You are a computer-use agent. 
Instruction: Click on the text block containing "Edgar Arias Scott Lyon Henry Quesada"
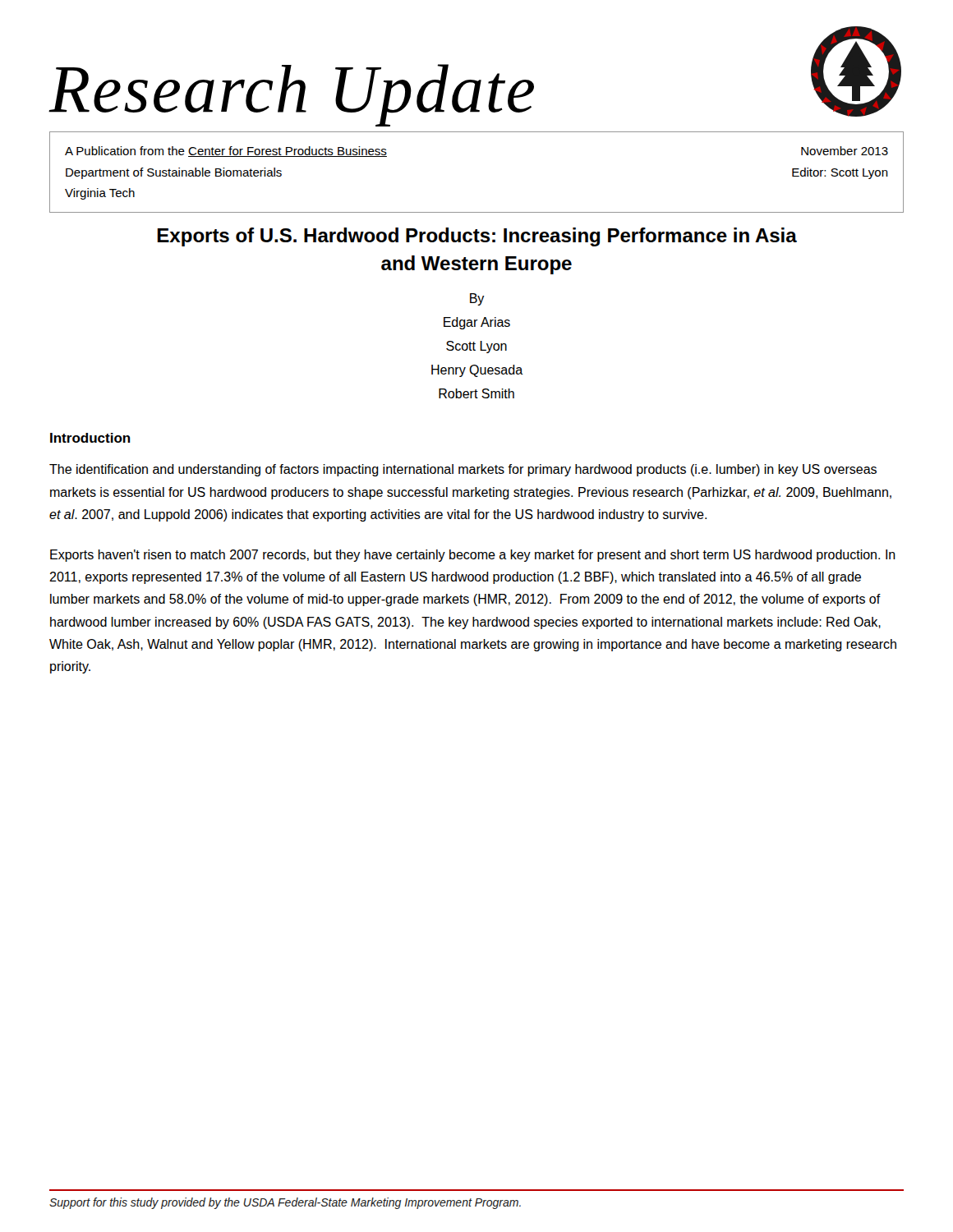tap(476, 358)
